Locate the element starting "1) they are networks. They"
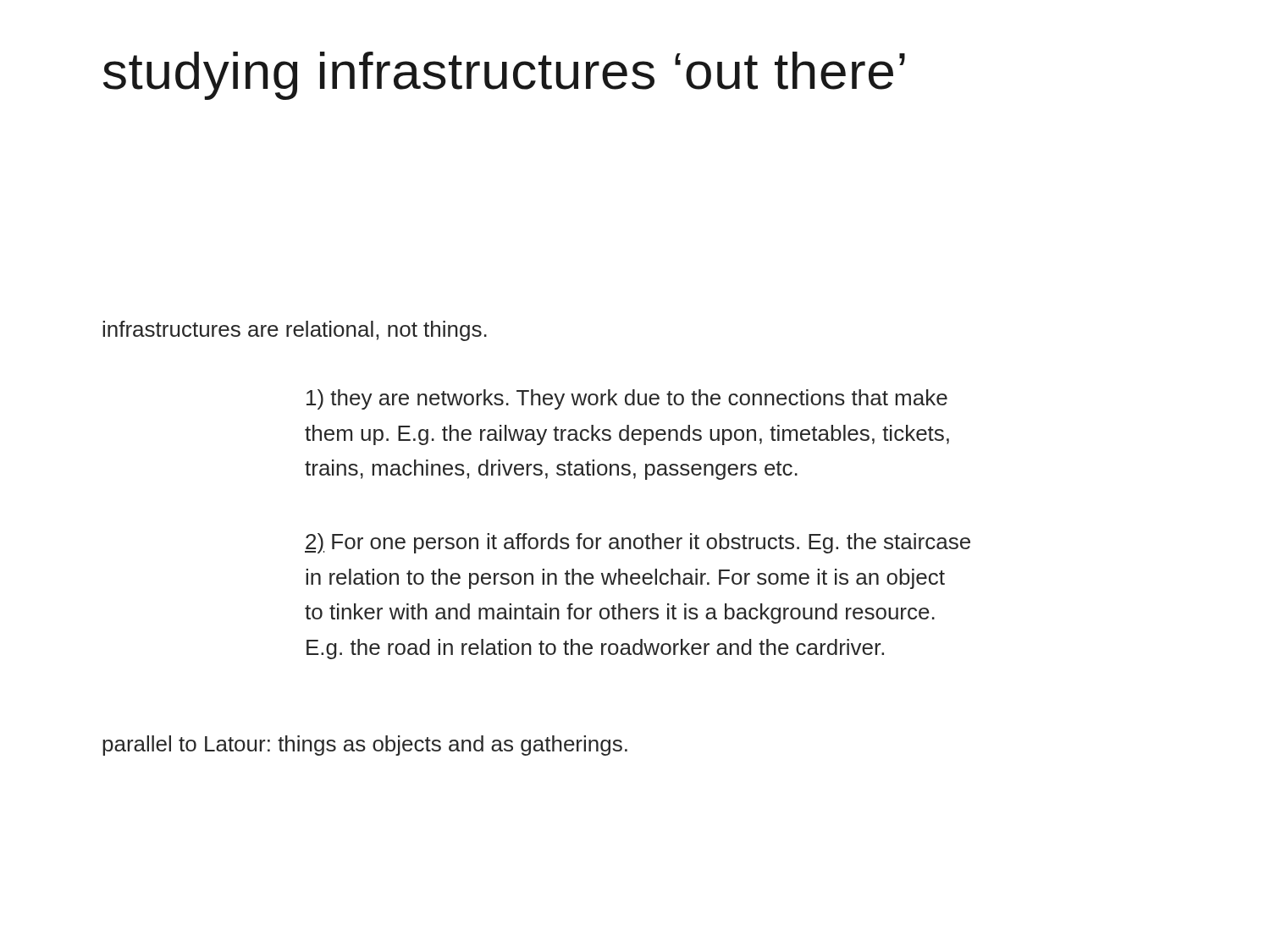 coord(628,433)
